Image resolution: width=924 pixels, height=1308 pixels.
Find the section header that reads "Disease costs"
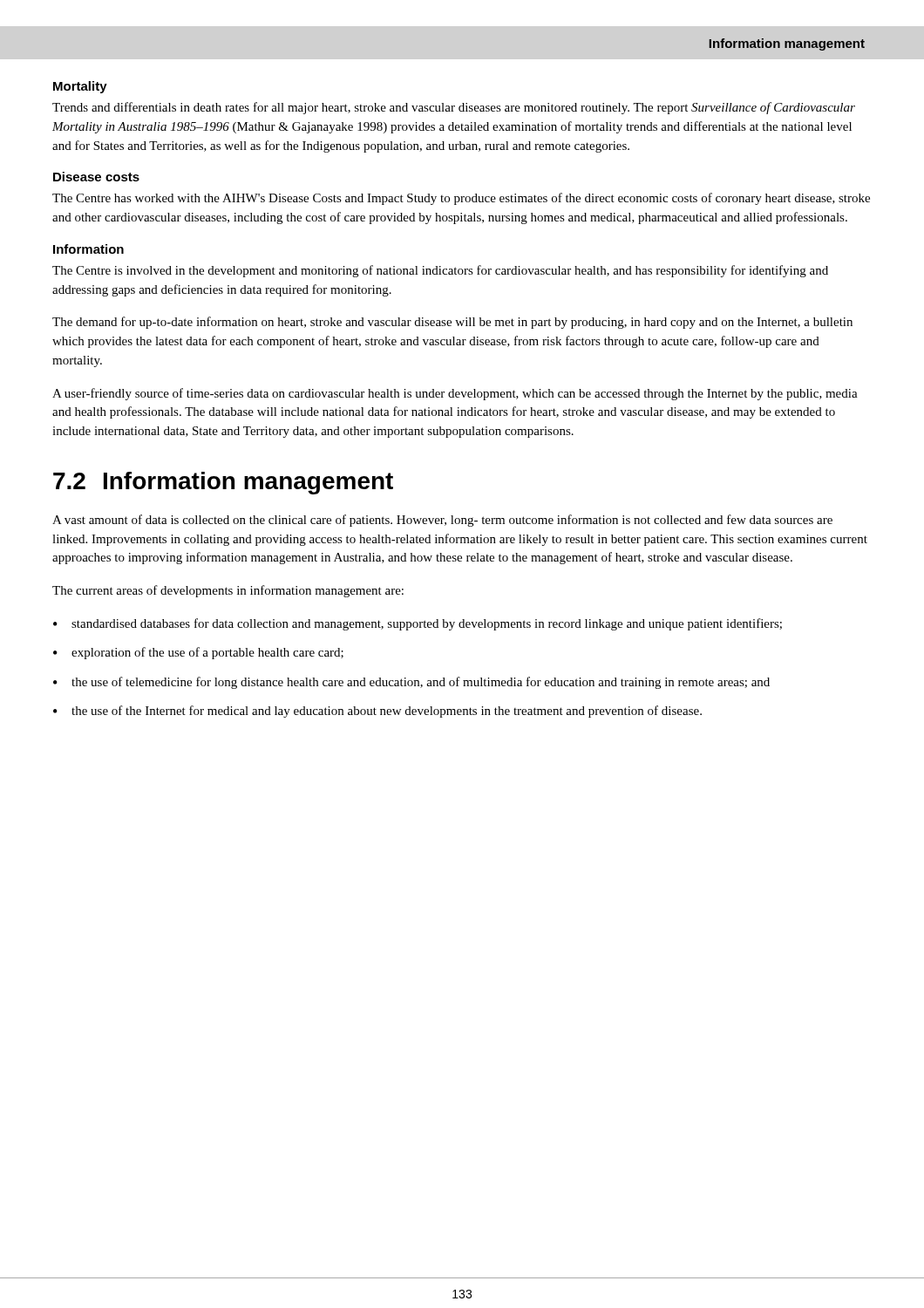point(96,177)
